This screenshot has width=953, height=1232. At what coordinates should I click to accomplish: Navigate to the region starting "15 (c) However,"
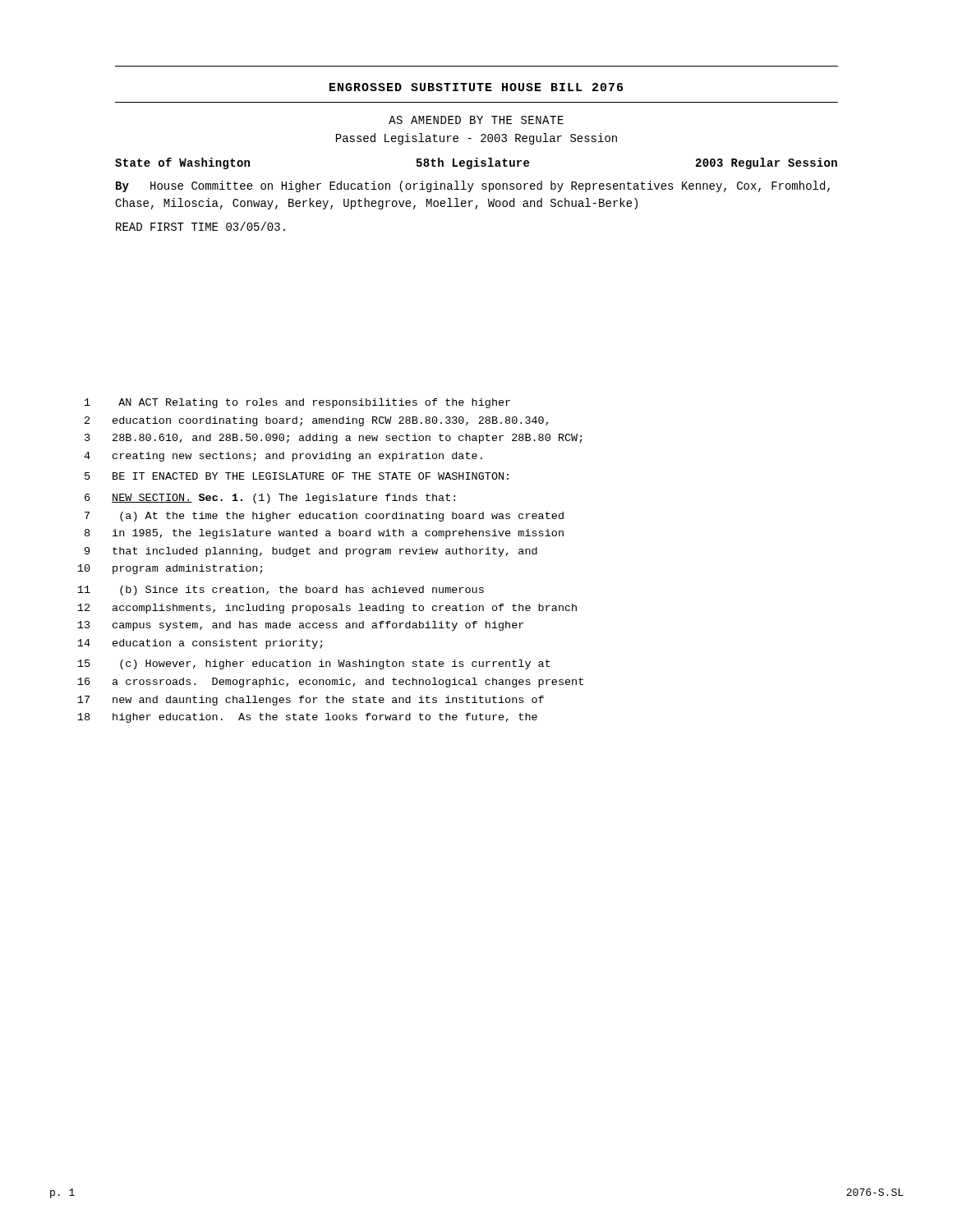(476, 665)
